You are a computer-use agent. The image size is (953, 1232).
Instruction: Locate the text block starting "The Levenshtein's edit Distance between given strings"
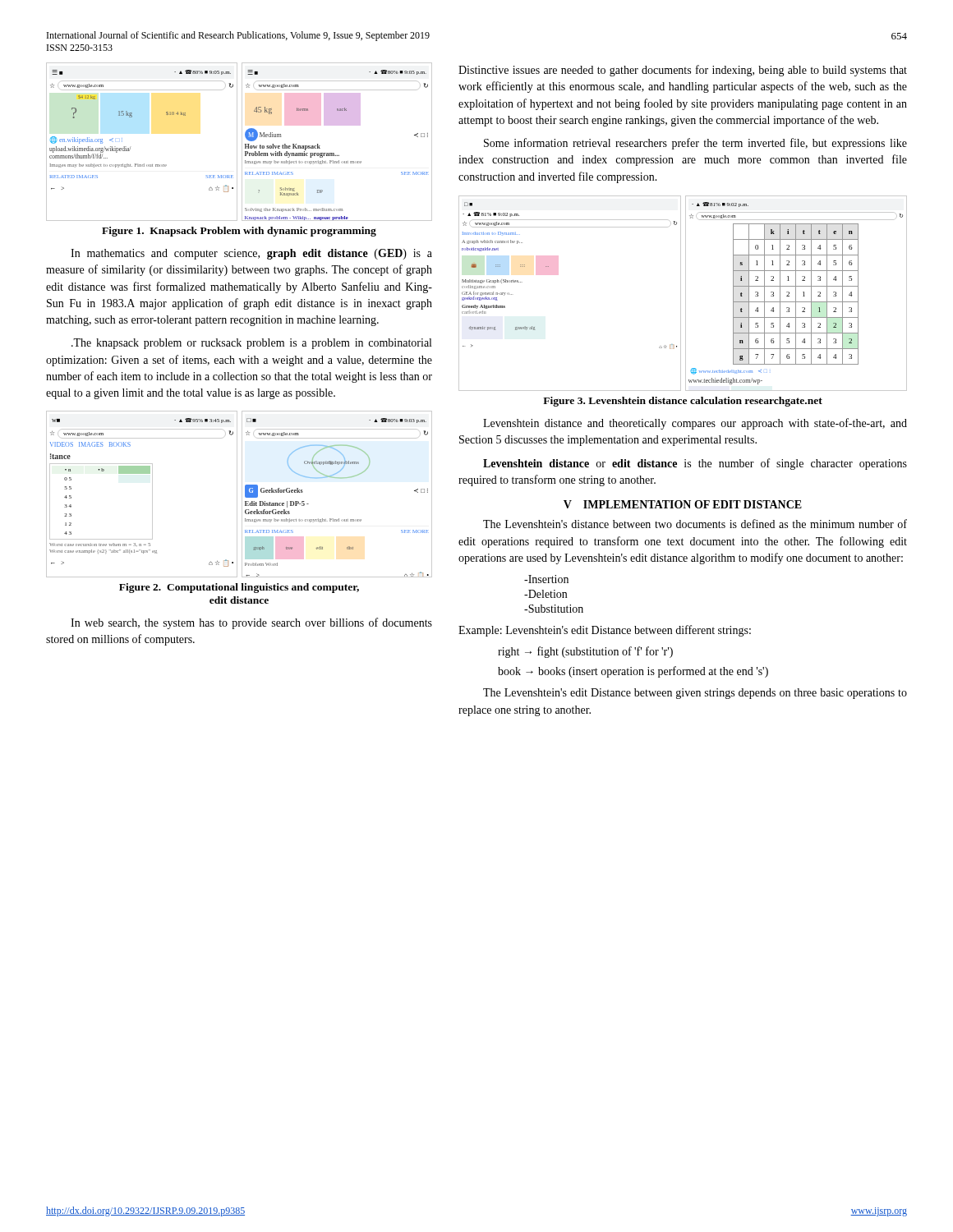click(x=683, y=702)
